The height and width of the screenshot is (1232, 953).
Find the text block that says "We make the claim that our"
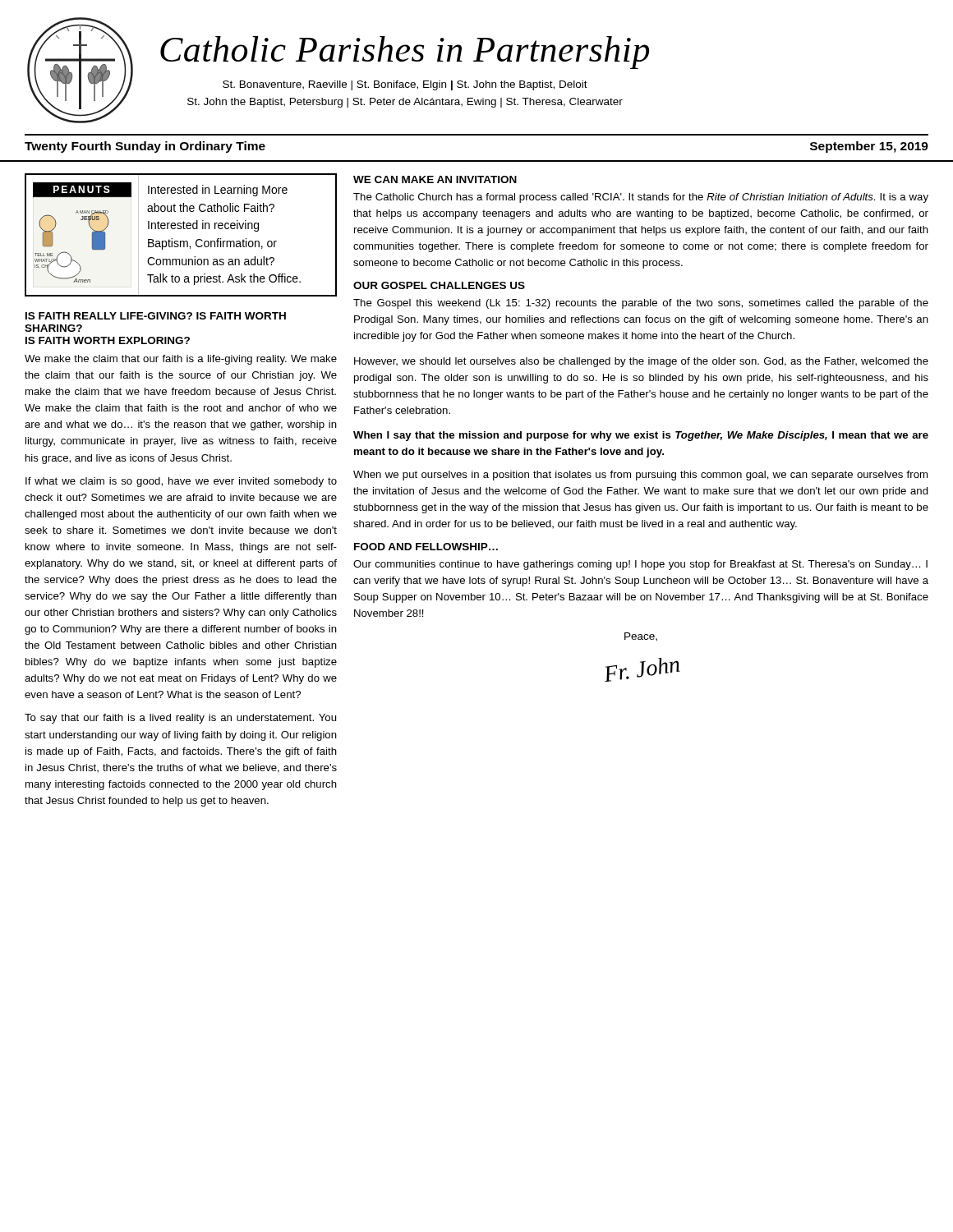click(181, 408)
